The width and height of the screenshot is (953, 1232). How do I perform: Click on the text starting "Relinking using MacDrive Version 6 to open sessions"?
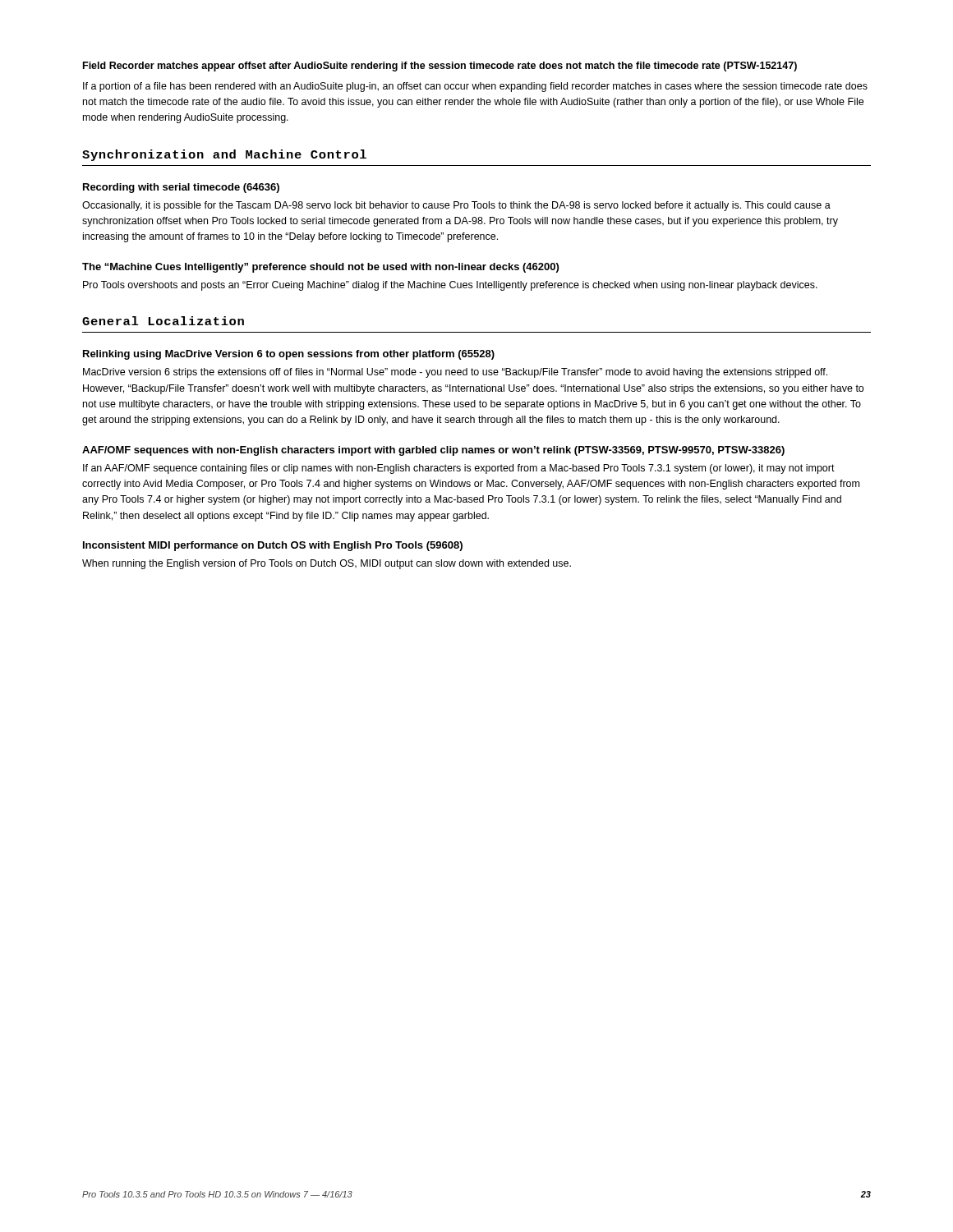point(288,354)
